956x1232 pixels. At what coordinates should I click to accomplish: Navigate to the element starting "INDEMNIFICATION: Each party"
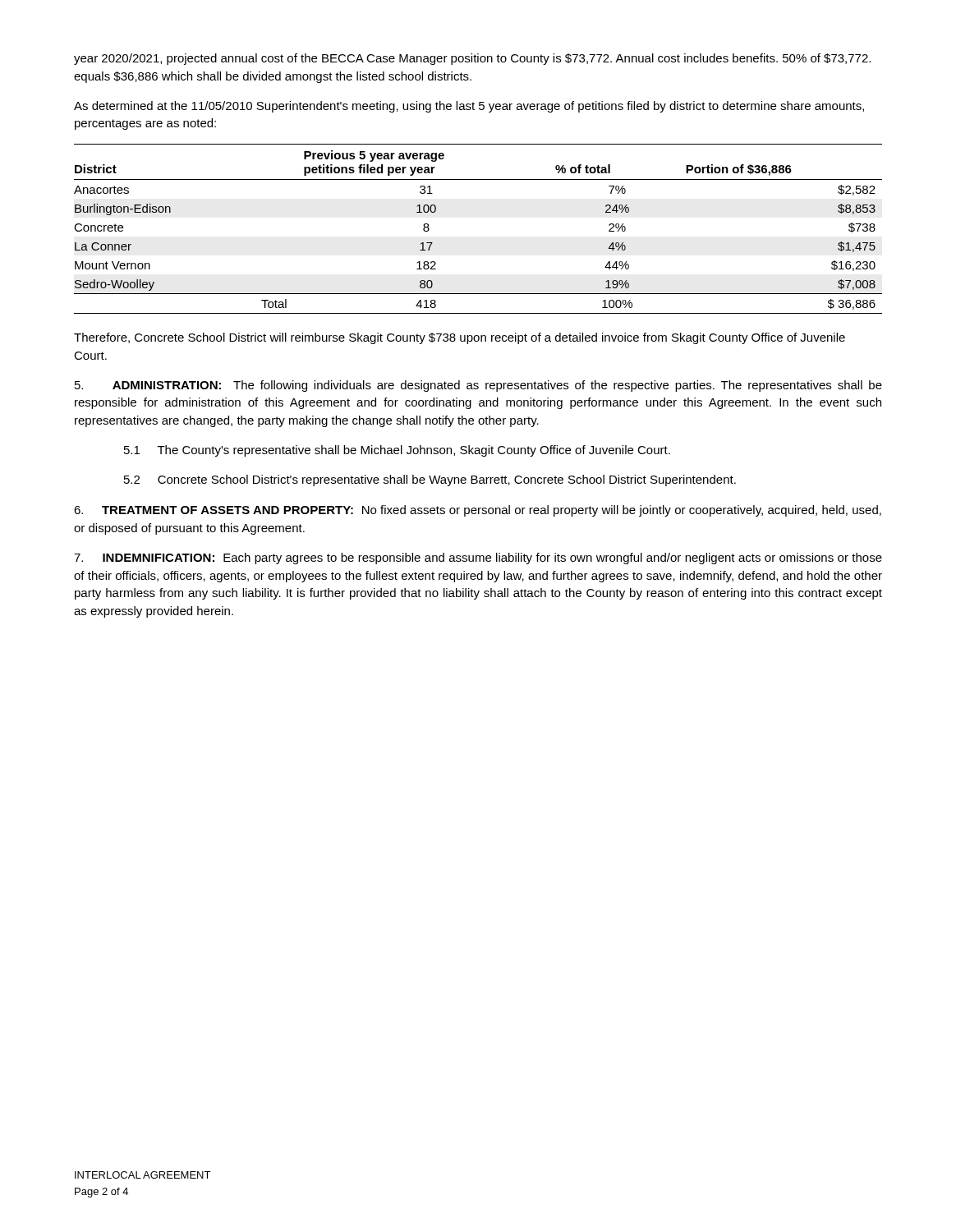click(478, 584)
